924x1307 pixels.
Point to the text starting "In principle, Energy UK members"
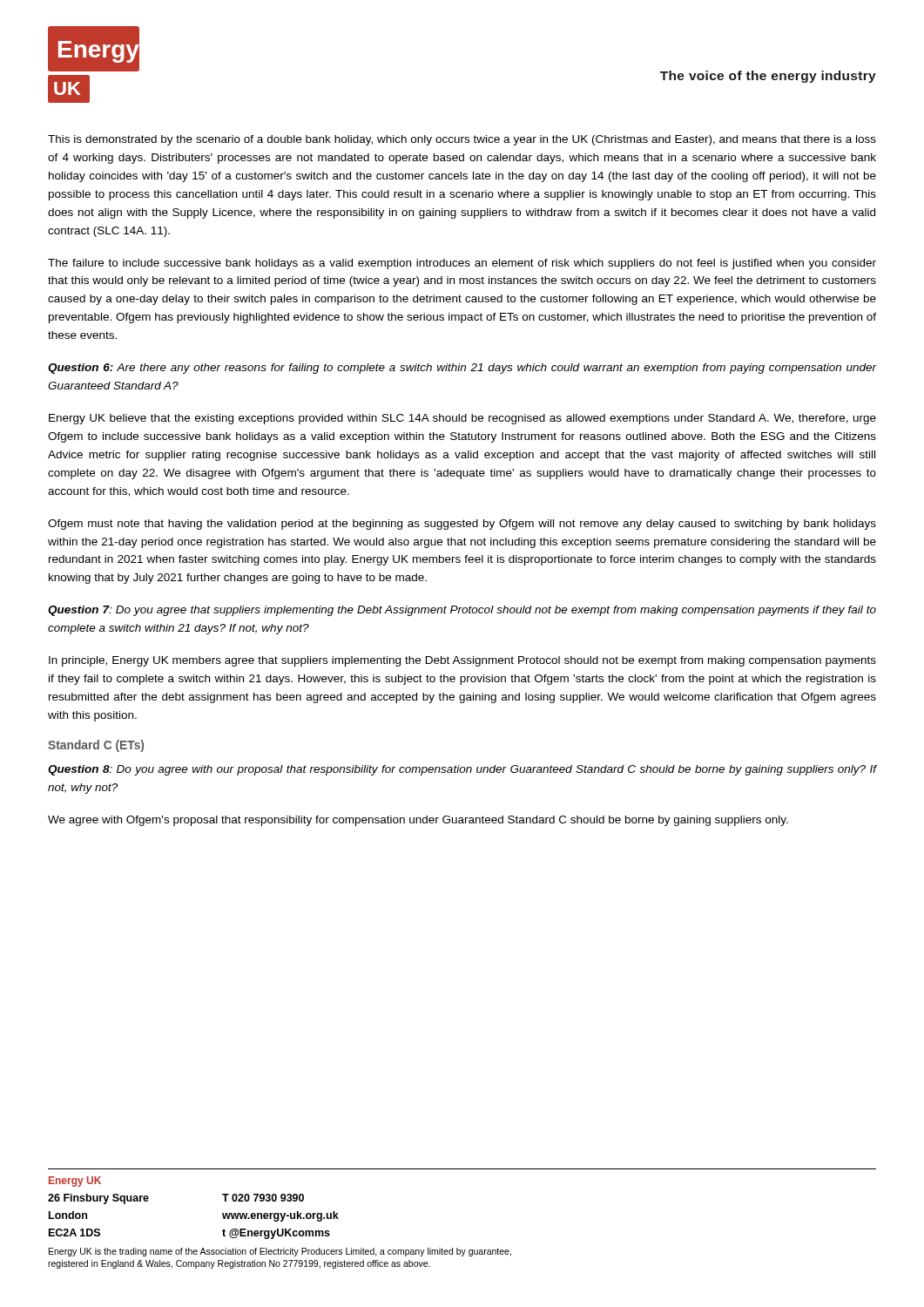[x=462, y=687]
